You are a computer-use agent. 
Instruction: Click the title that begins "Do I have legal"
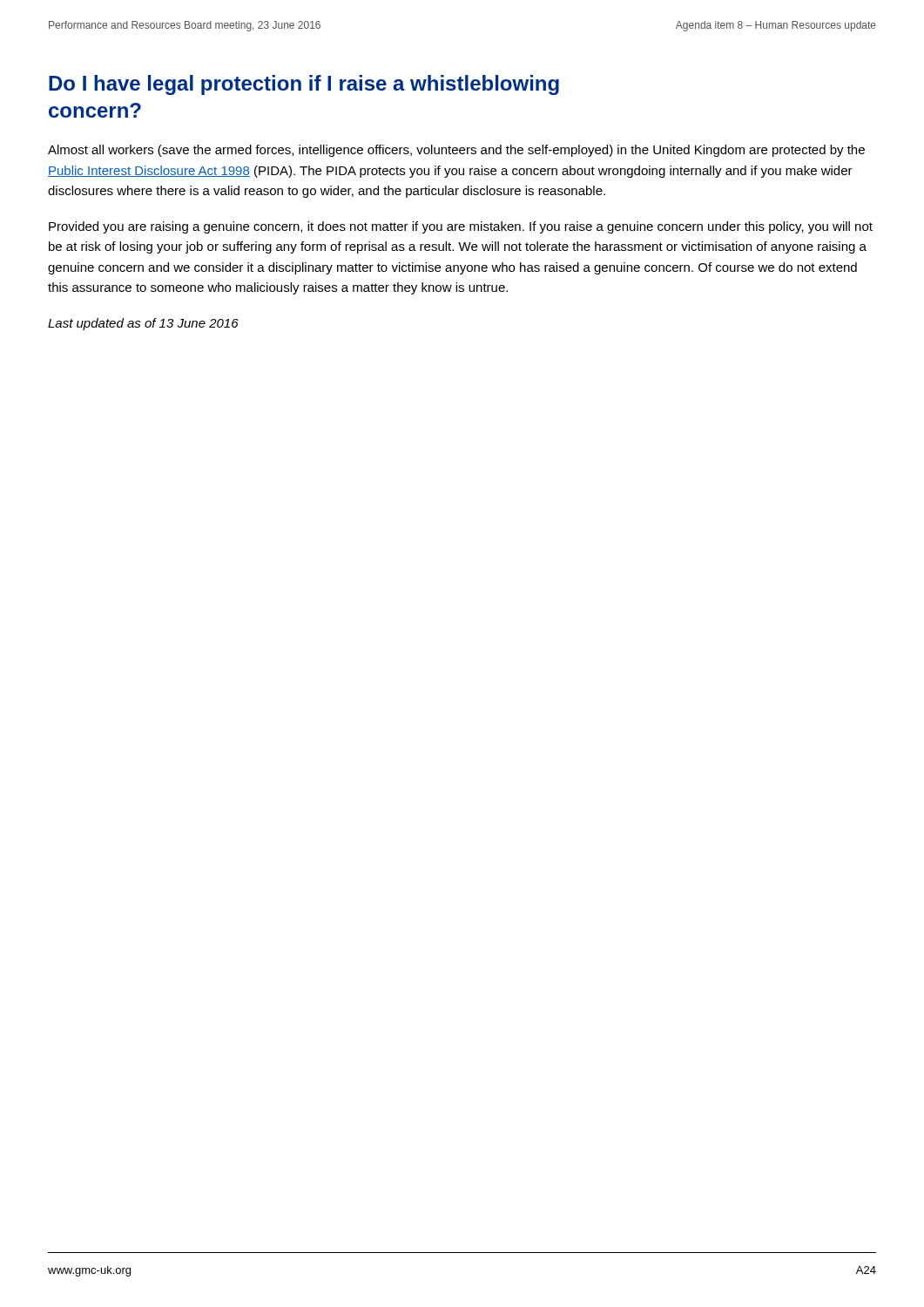tap(304, 97)
